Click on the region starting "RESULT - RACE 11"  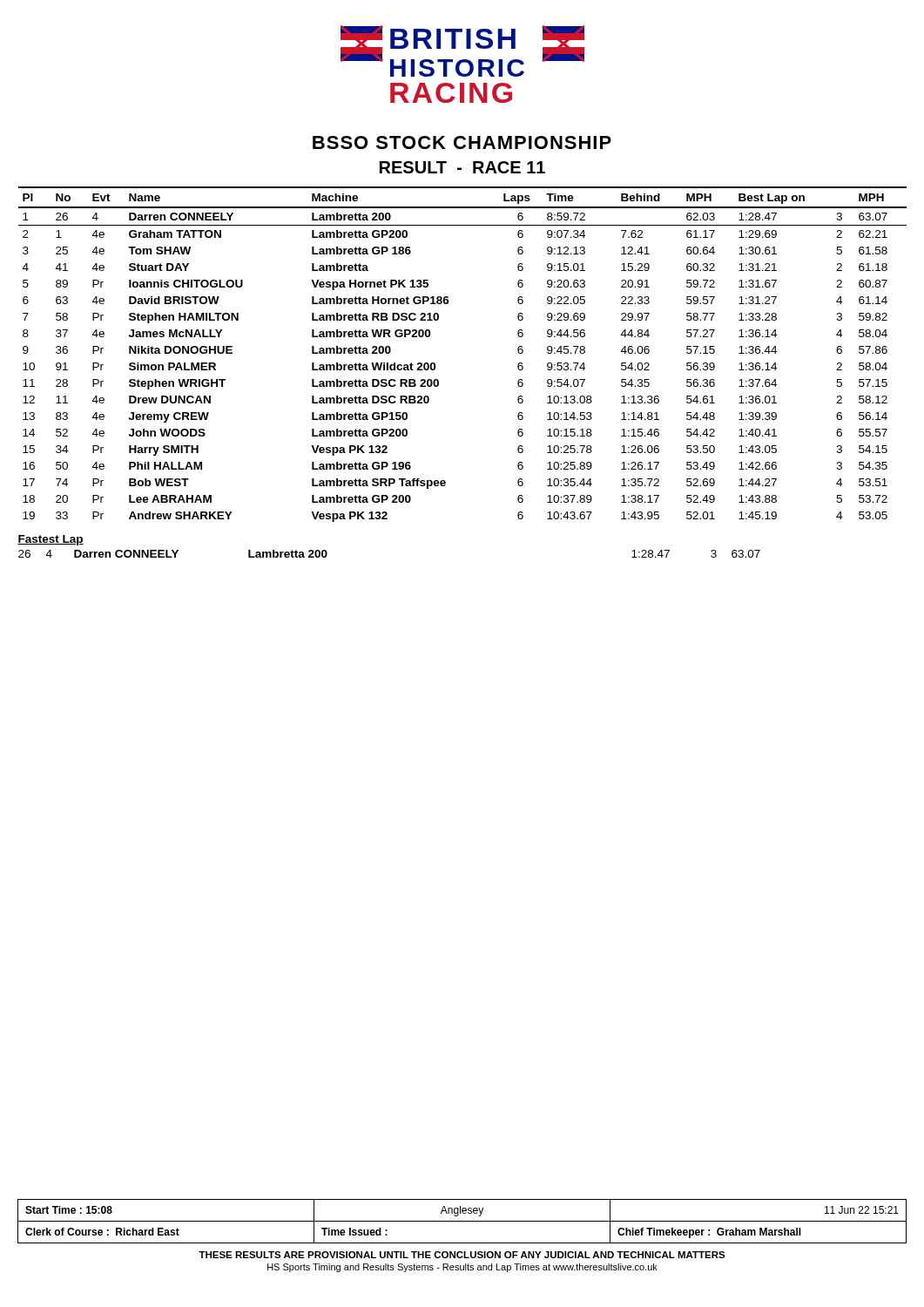pyautogui.click(x=462, y=167)
